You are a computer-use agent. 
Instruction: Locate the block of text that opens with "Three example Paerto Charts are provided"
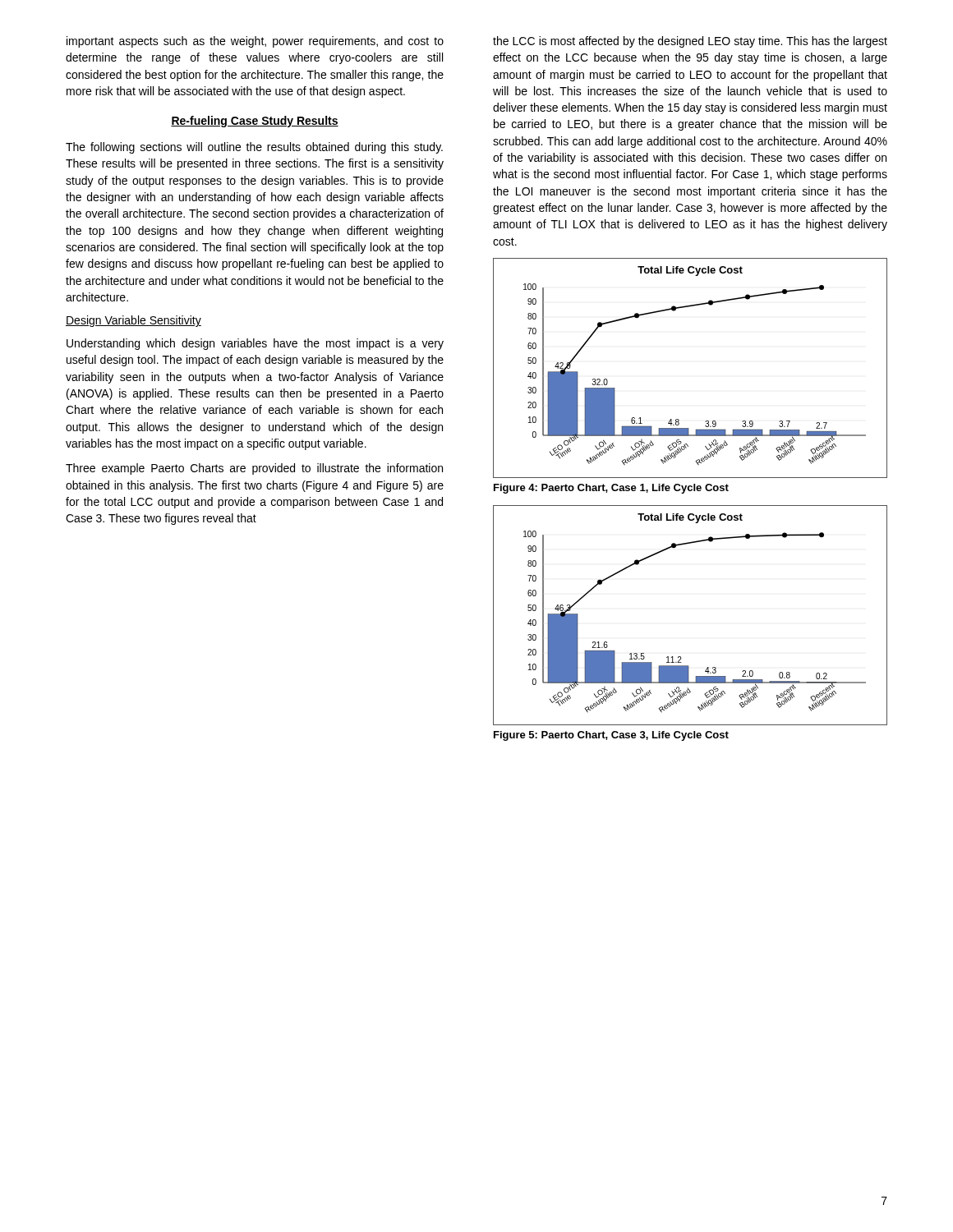point(255,493)
